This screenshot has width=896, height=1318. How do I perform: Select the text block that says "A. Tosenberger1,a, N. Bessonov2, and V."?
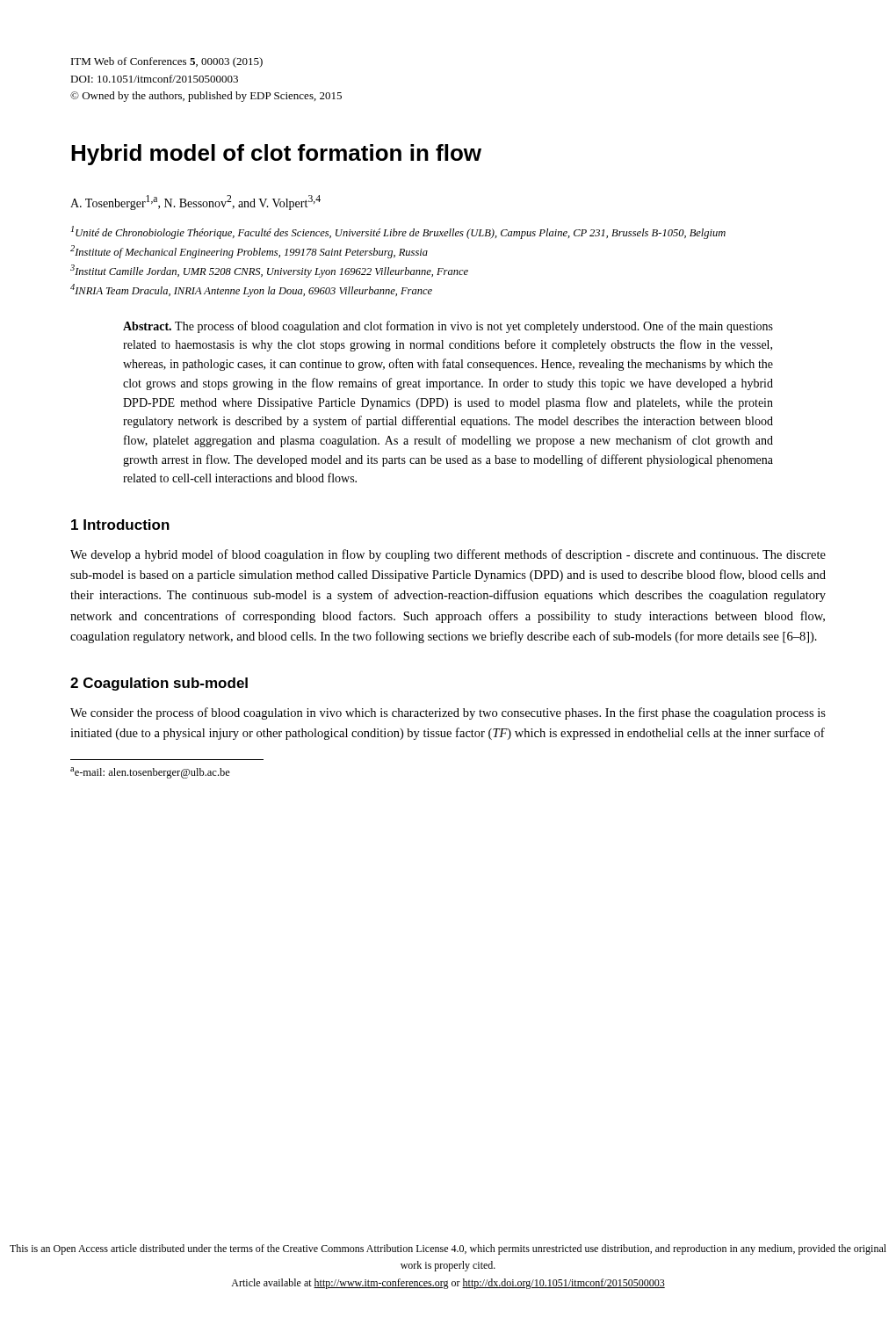(195, 201)
